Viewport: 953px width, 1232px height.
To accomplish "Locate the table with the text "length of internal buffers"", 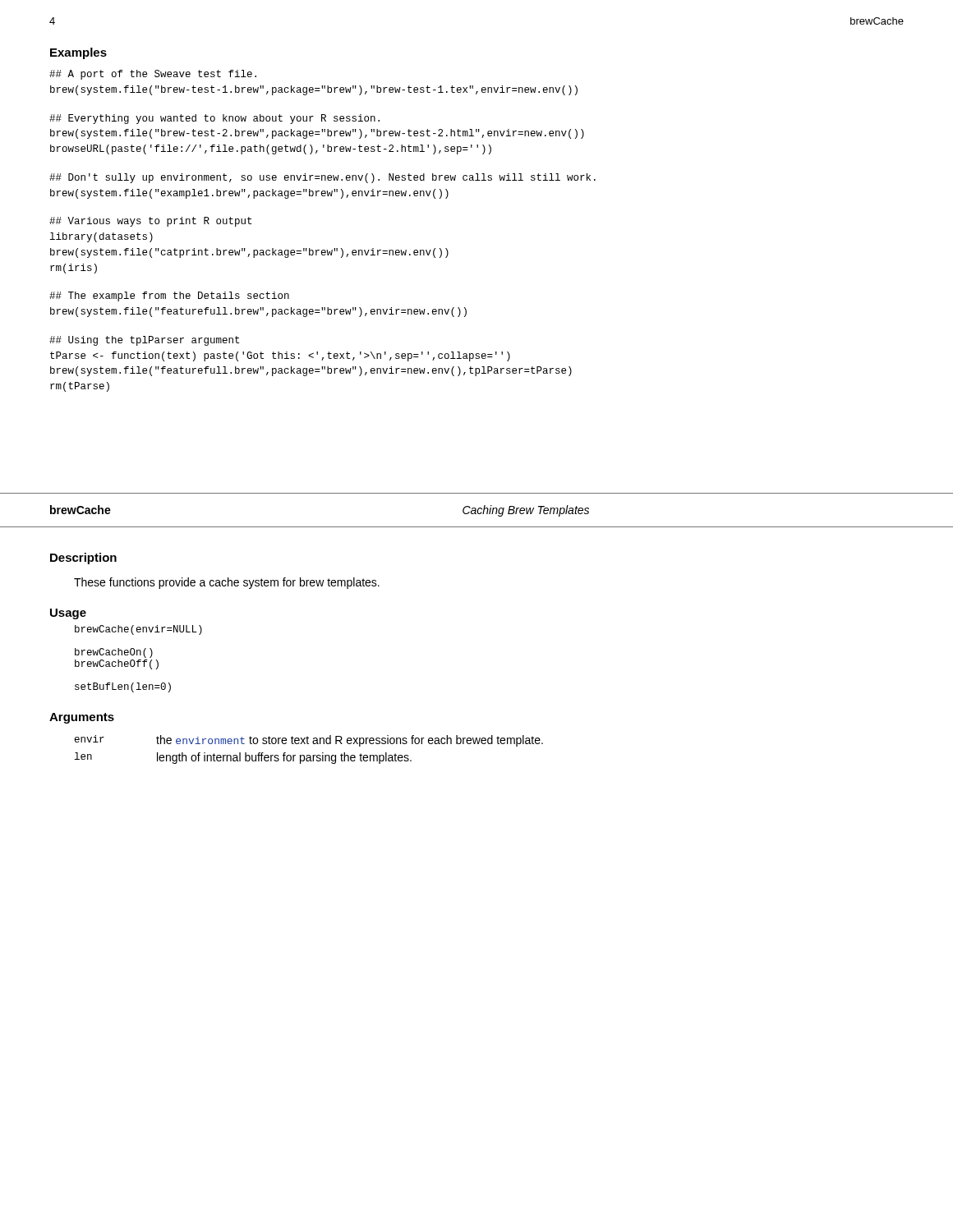I will coord(476,749).
